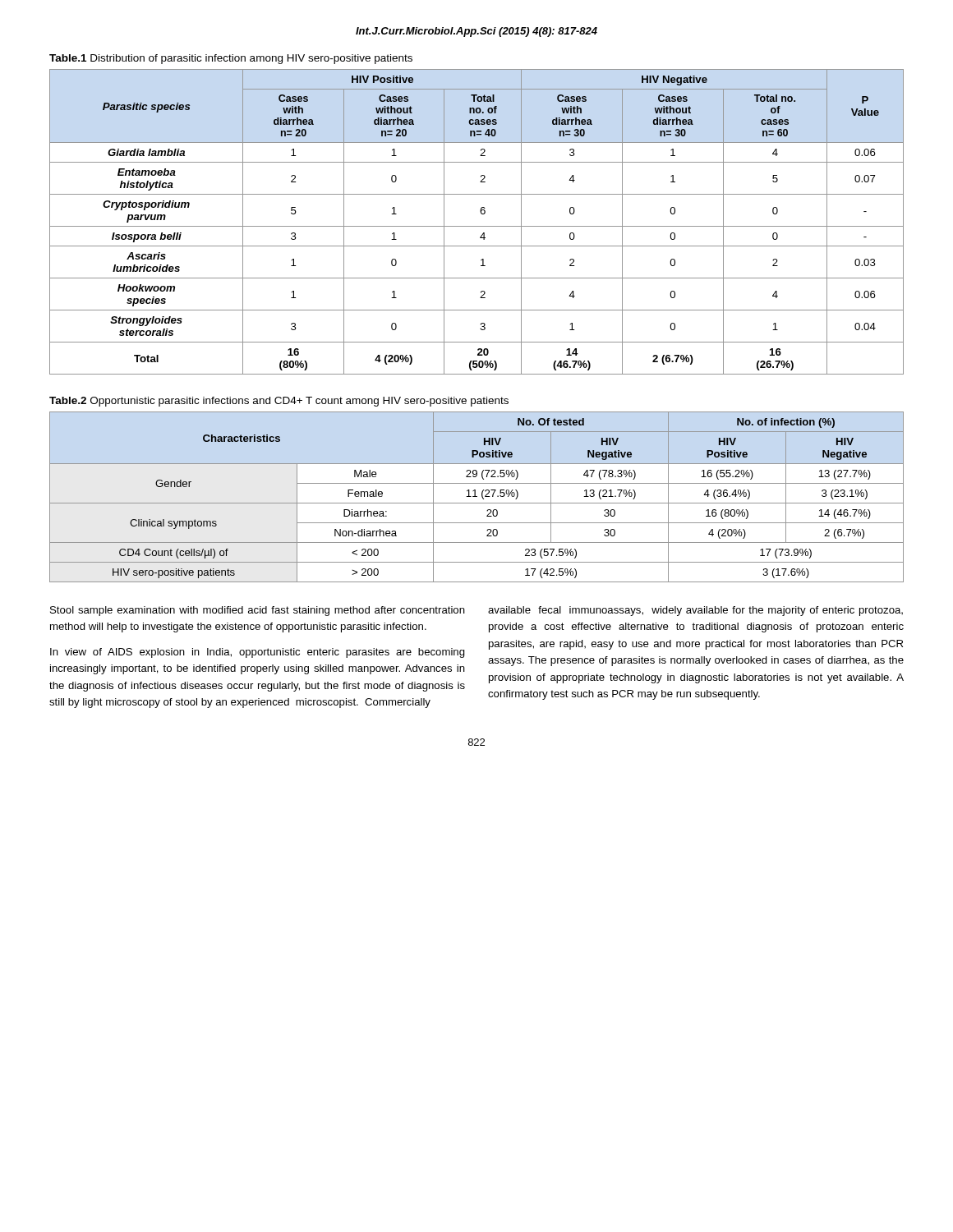Select the table that reads "> 200"

pos(476,497)
